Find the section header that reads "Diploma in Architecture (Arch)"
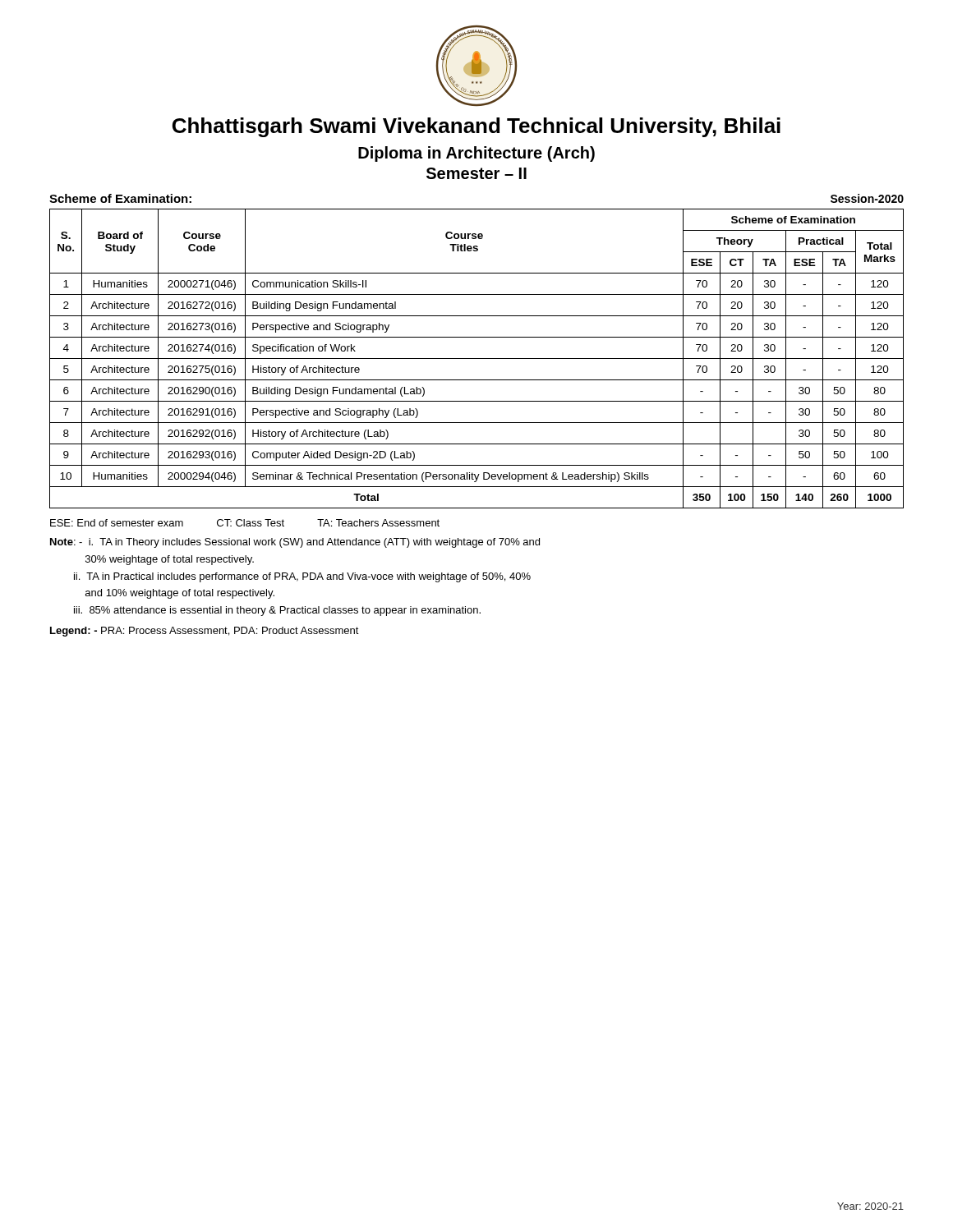 [x=476, y=153]
